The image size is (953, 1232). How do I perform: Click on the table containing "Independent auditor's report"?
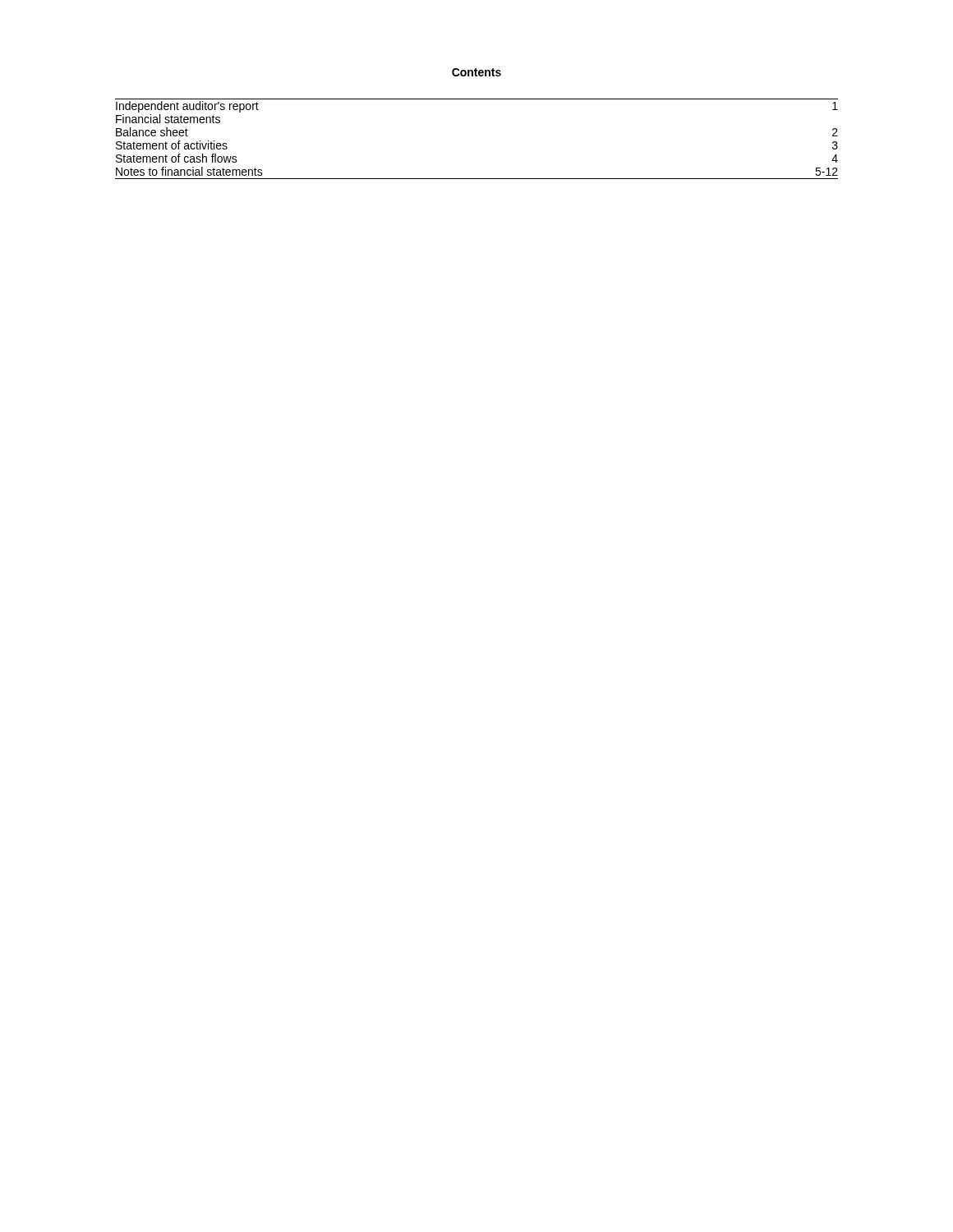[x=476, y=139]
